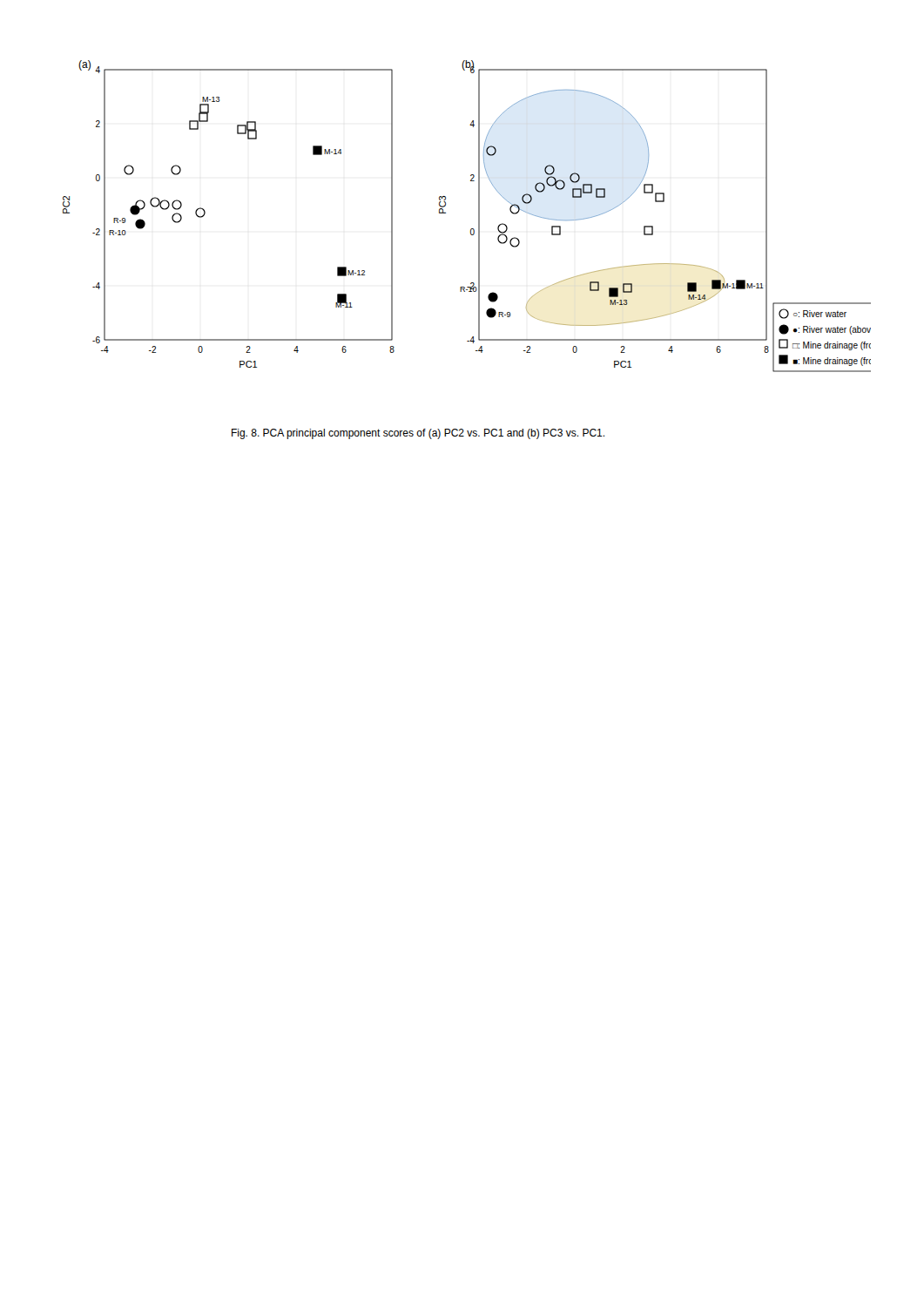
Task: Point to the caption beginning "Fig. 8. PCA principal component"
Action: coord(418,433)
